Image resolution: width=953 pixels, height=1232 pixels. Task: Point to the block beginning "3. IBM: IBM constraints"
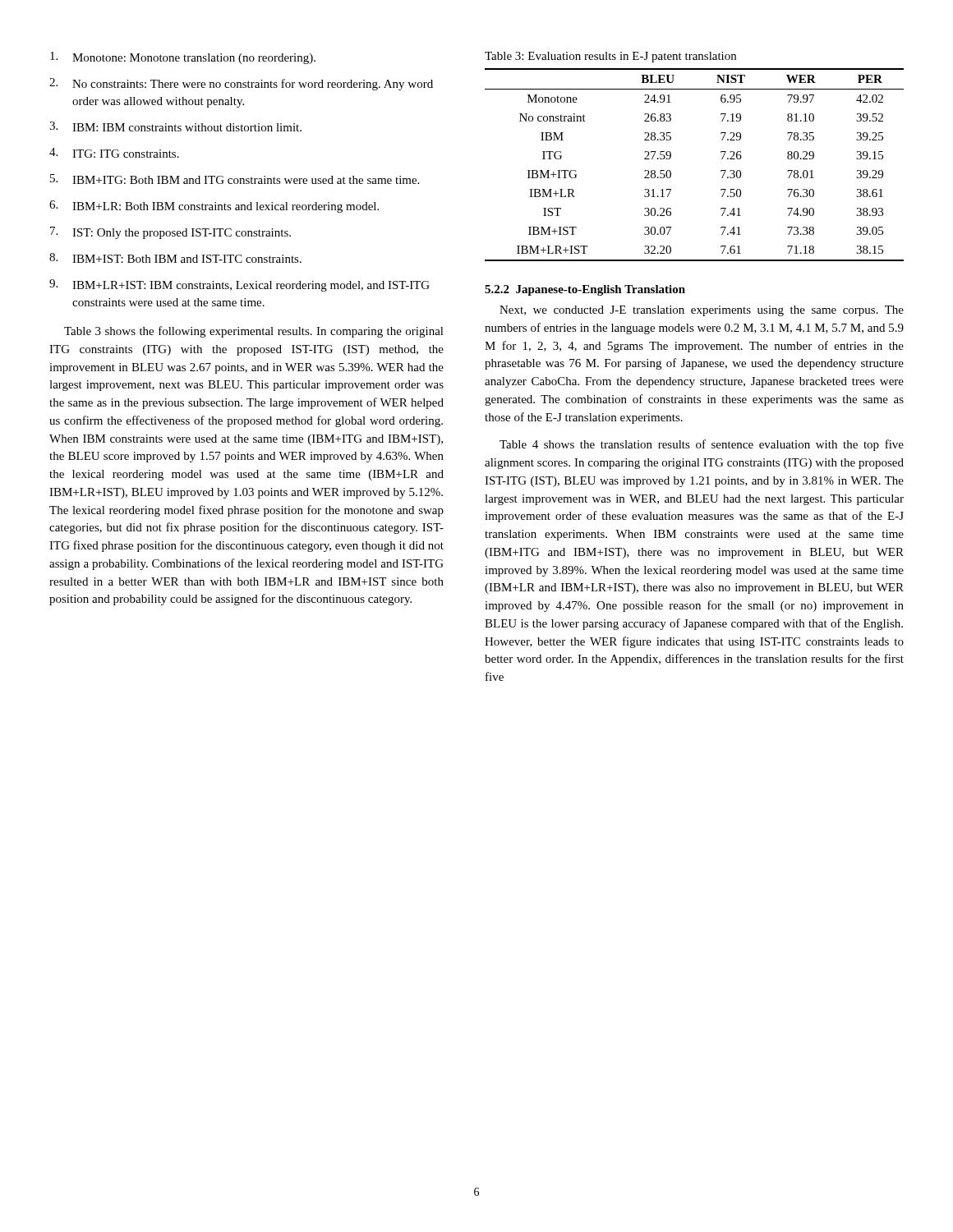(176, 128)
